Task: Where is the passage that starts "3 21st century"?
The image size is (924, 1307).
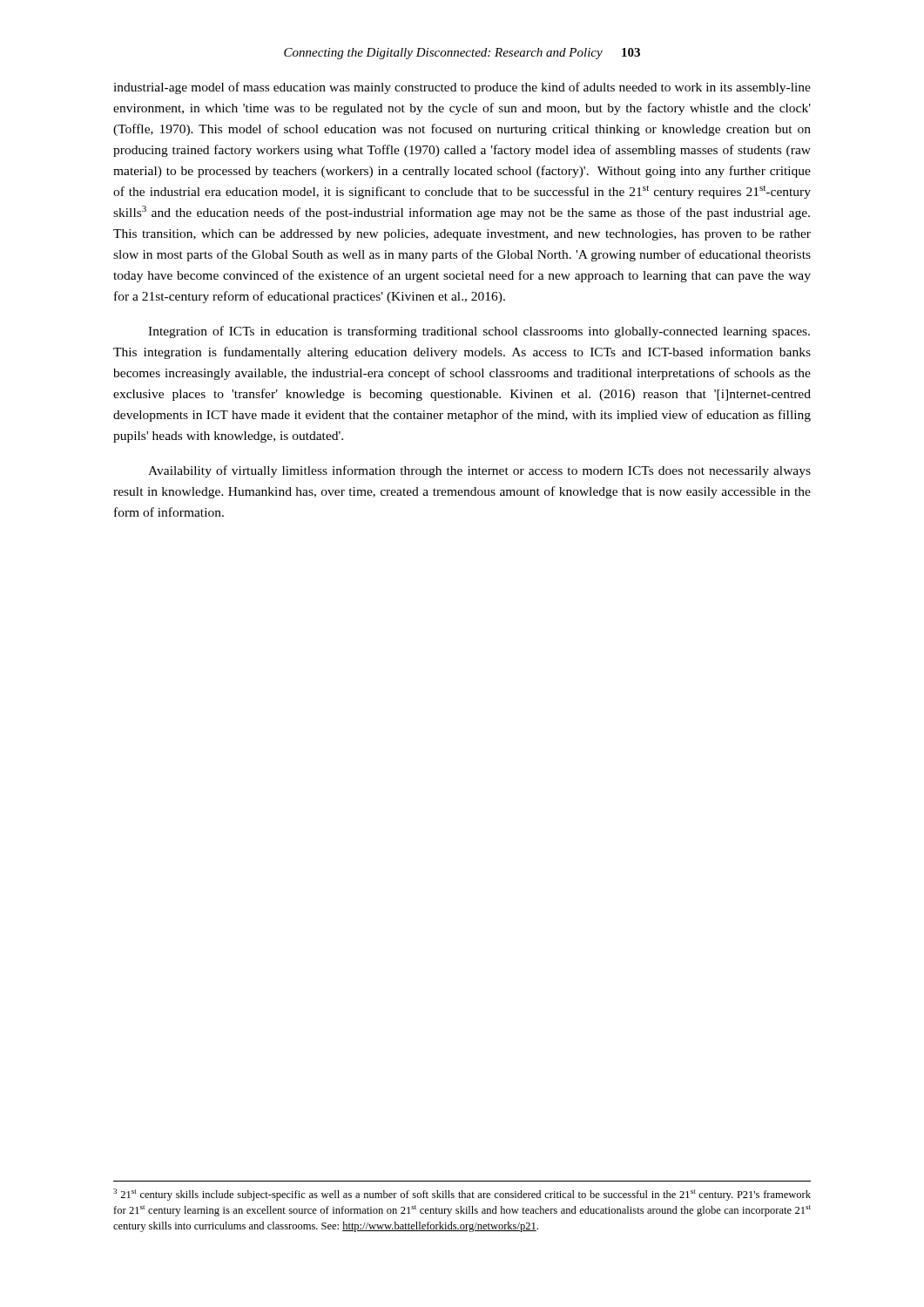Action: pyautogui.click(x=462, y=1210)
